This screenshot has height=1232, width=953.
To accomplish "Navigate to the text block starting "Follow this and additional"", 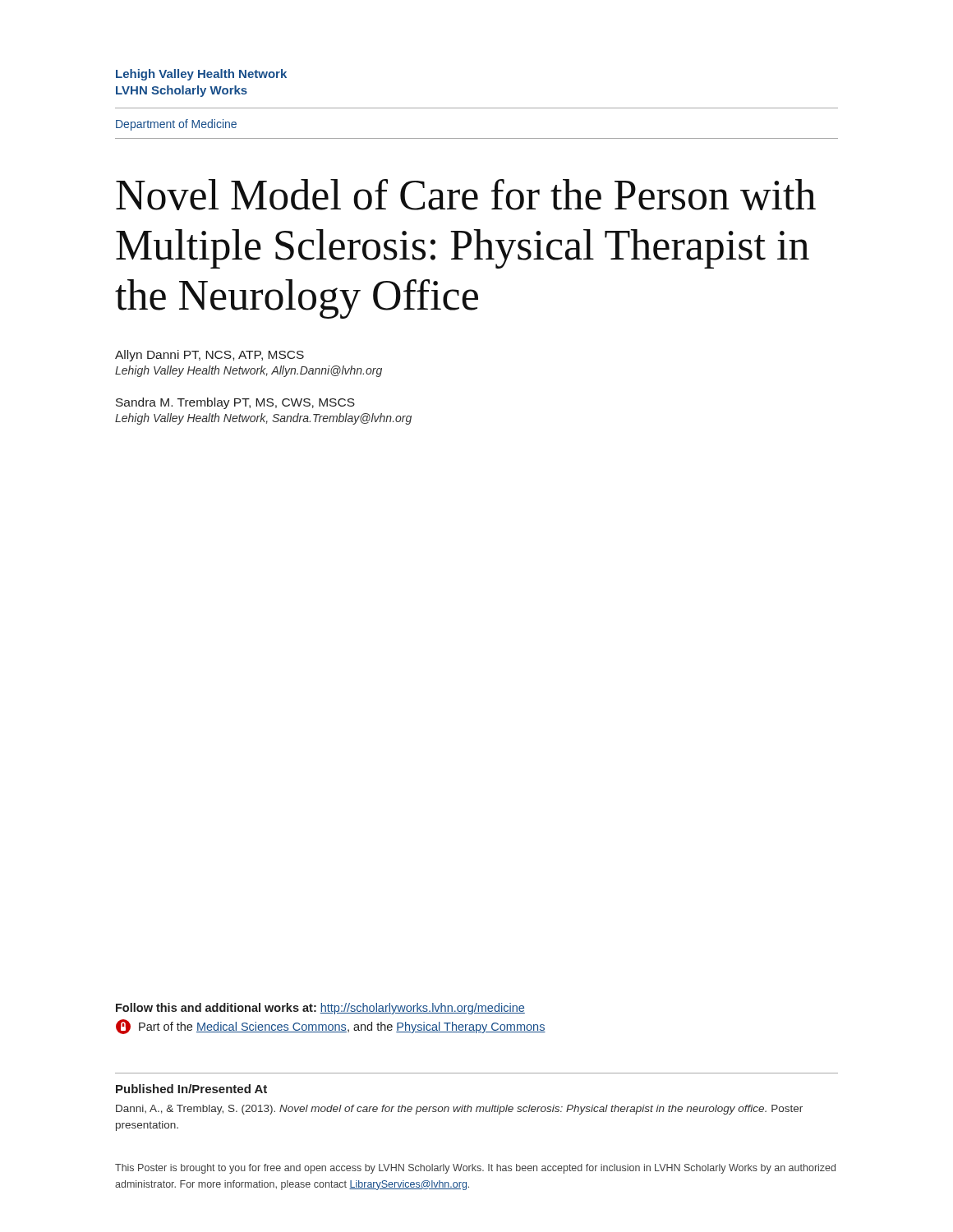I will (476, 1018).
